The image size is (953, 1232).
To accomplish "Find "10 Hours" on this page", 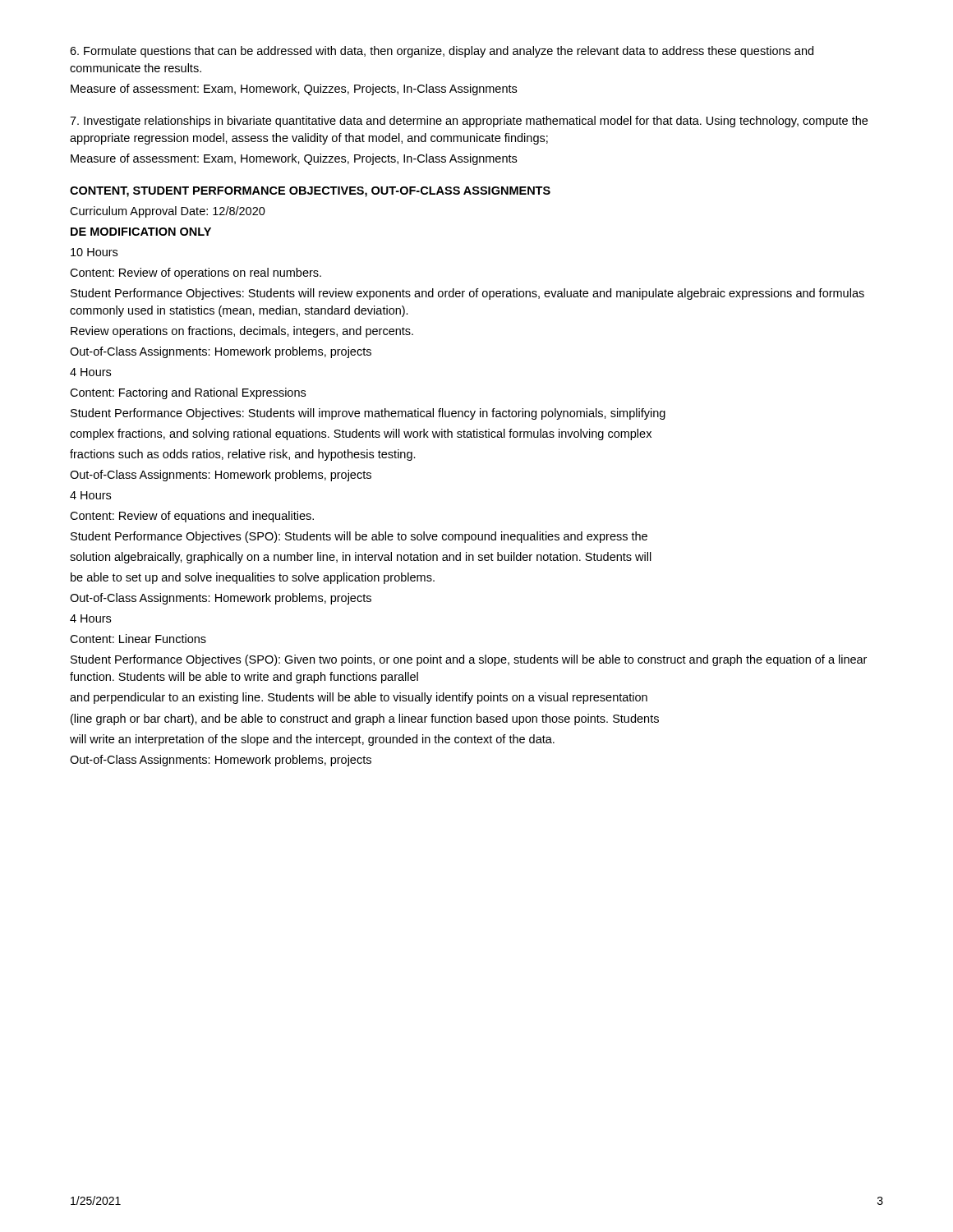I will point(94,252).
